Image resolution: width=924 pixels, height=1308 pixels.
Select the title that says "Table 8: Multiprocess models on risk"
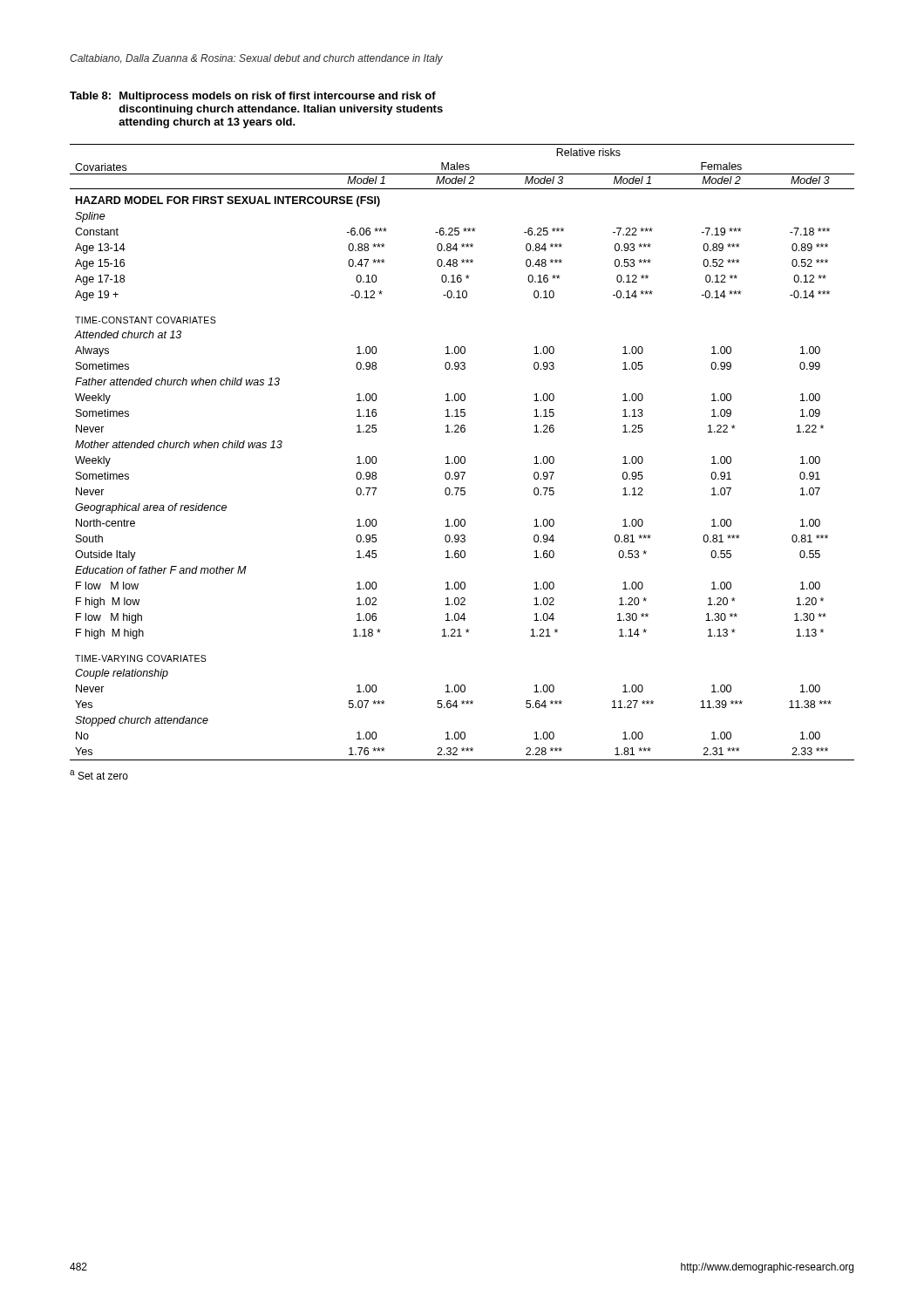[x=256, y=109]
